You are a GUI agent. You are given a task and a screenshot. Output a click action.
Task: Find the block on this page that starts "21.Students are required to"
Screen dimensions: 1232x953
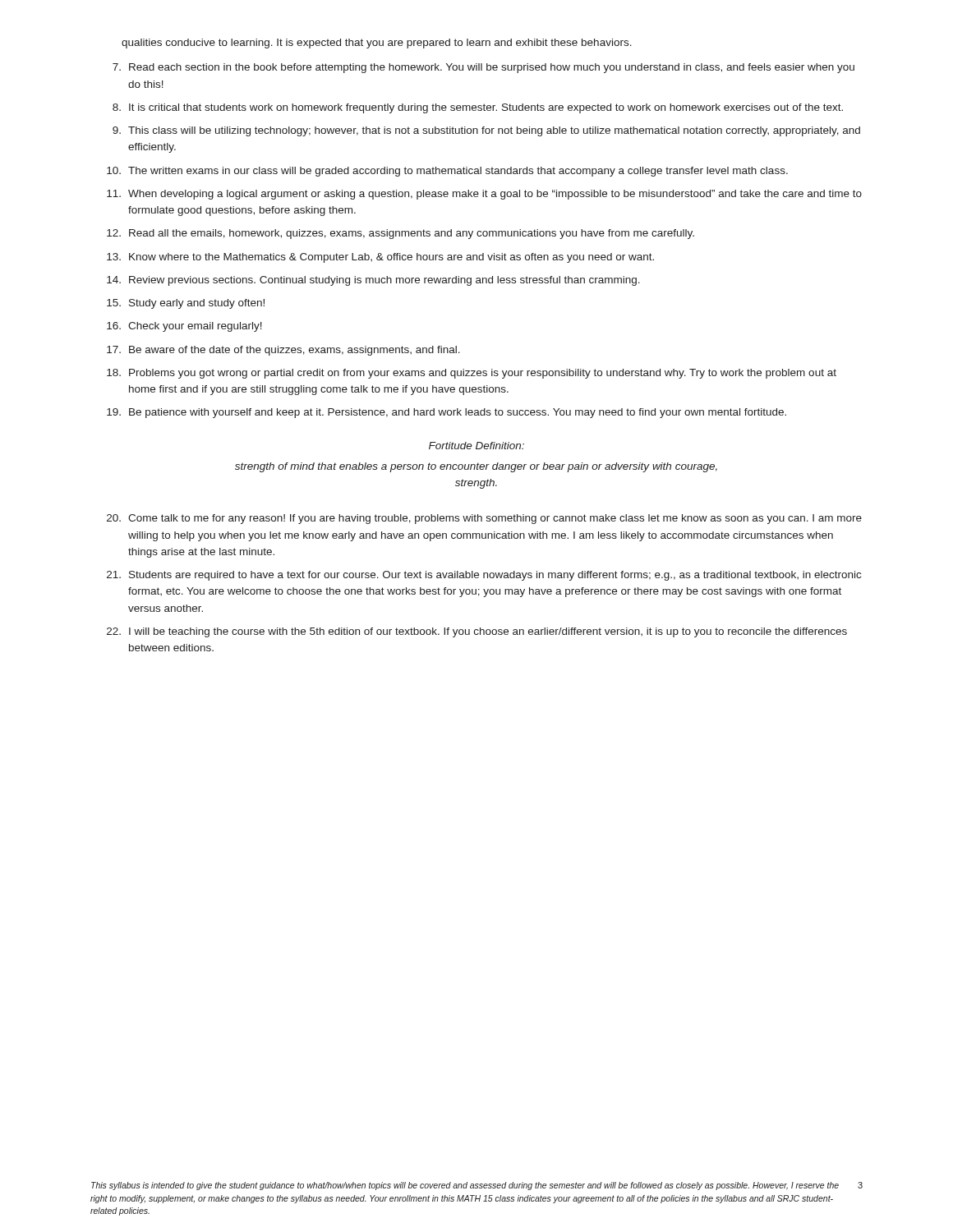tap(476, 592)
